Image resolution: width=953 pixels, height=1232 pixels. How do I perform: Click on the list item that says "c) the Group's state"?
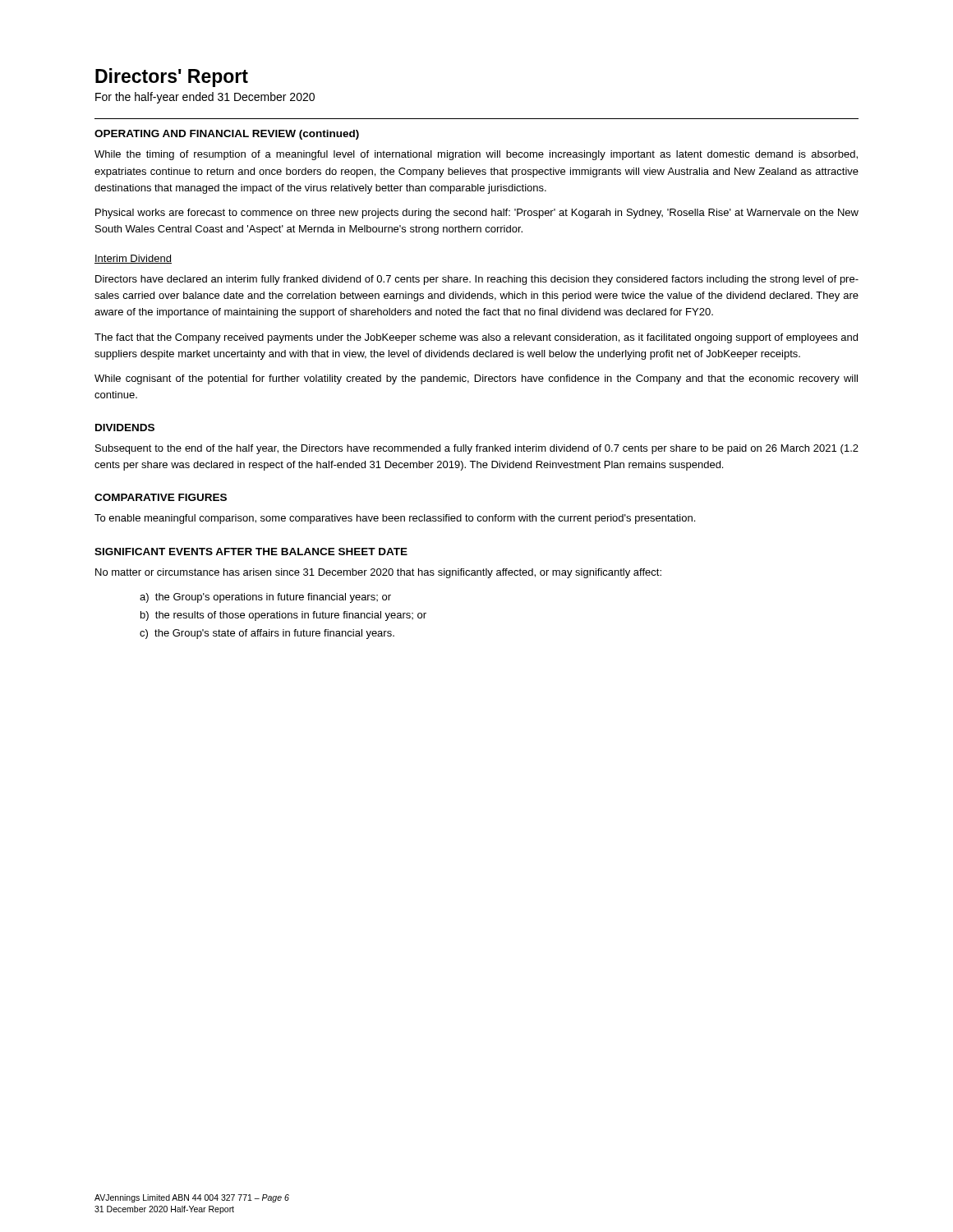click(267, 633)
